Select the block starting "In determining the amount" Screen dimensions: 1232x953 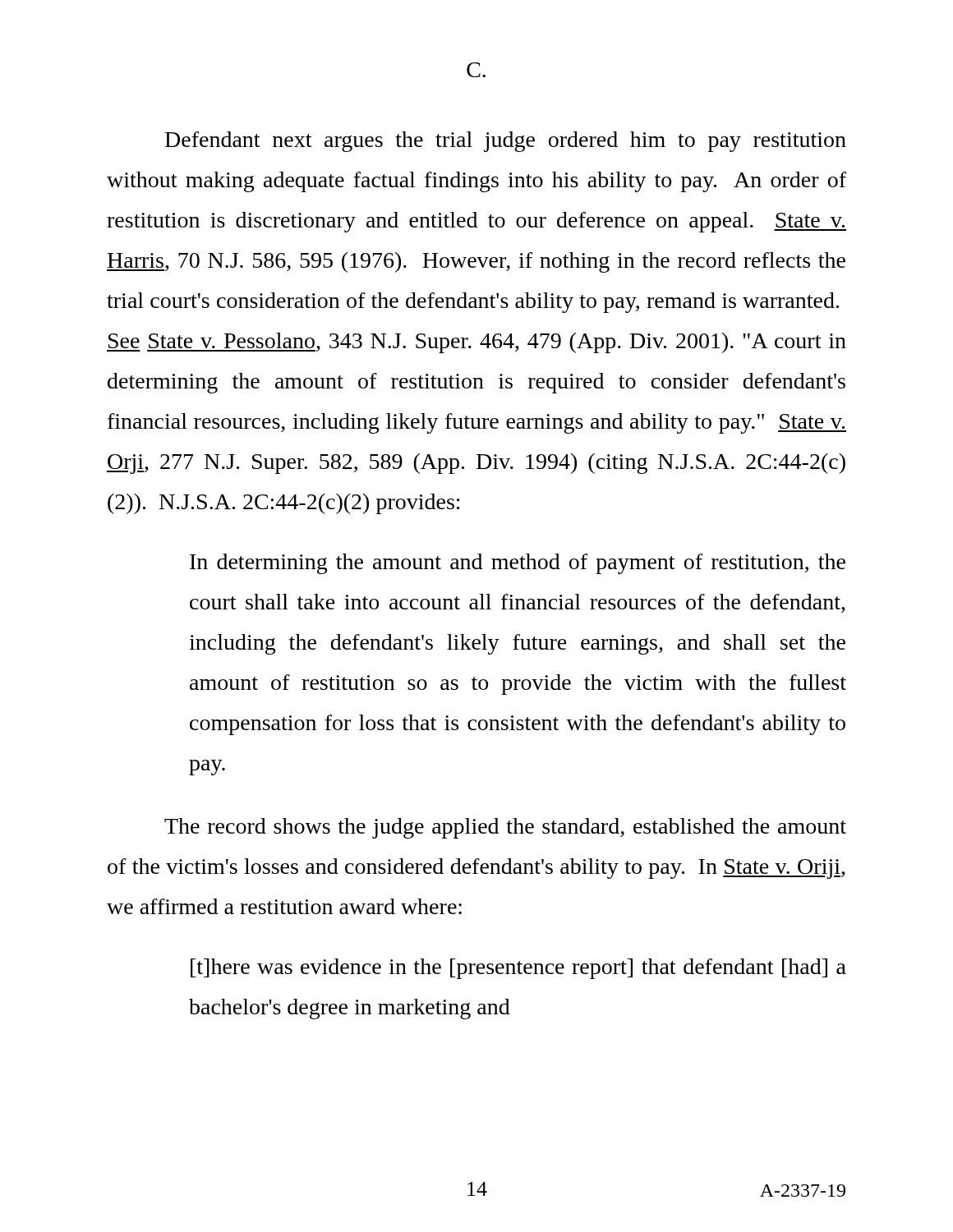point(518,564)
